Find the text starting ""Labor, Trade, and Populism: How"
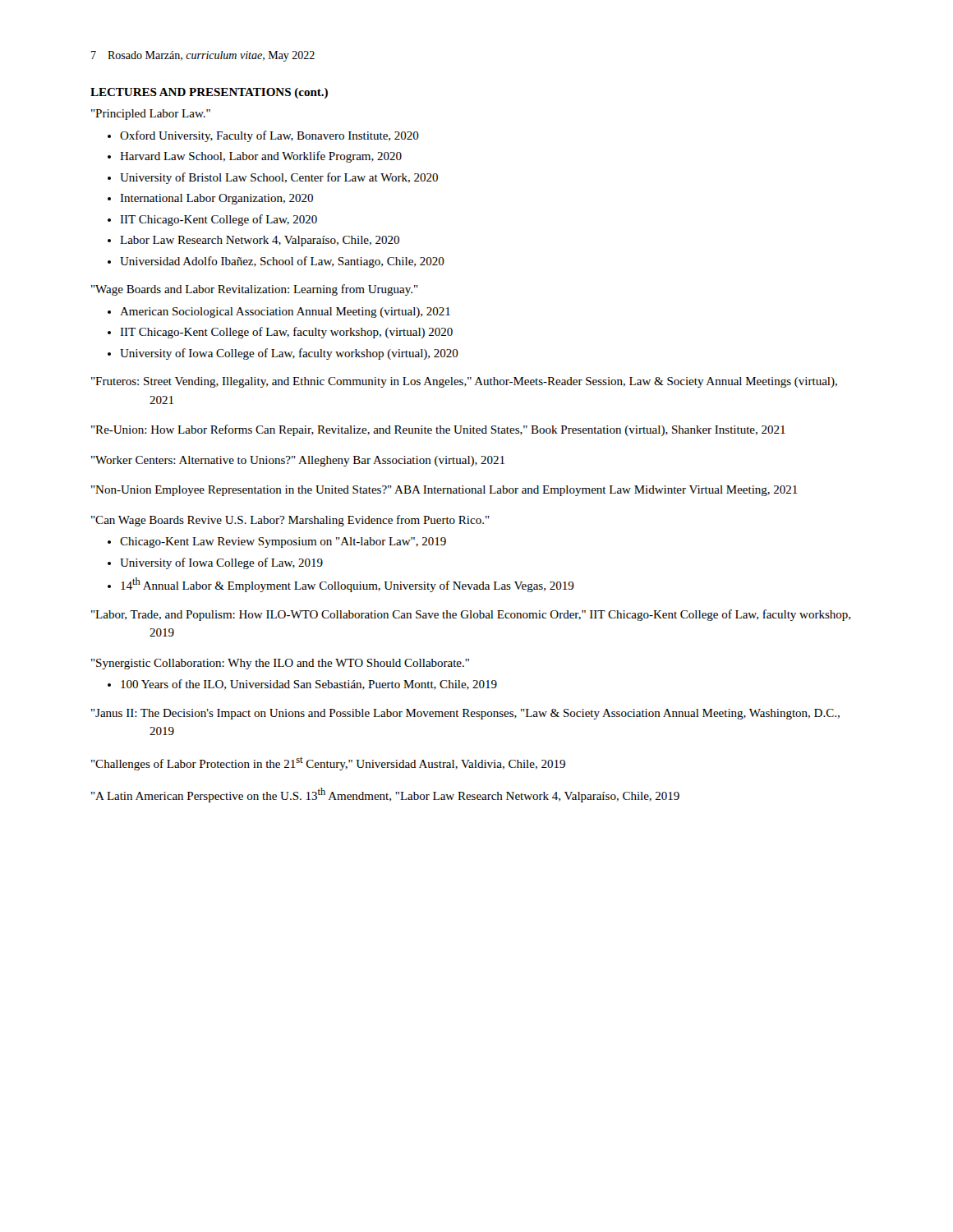 point(471,623)
